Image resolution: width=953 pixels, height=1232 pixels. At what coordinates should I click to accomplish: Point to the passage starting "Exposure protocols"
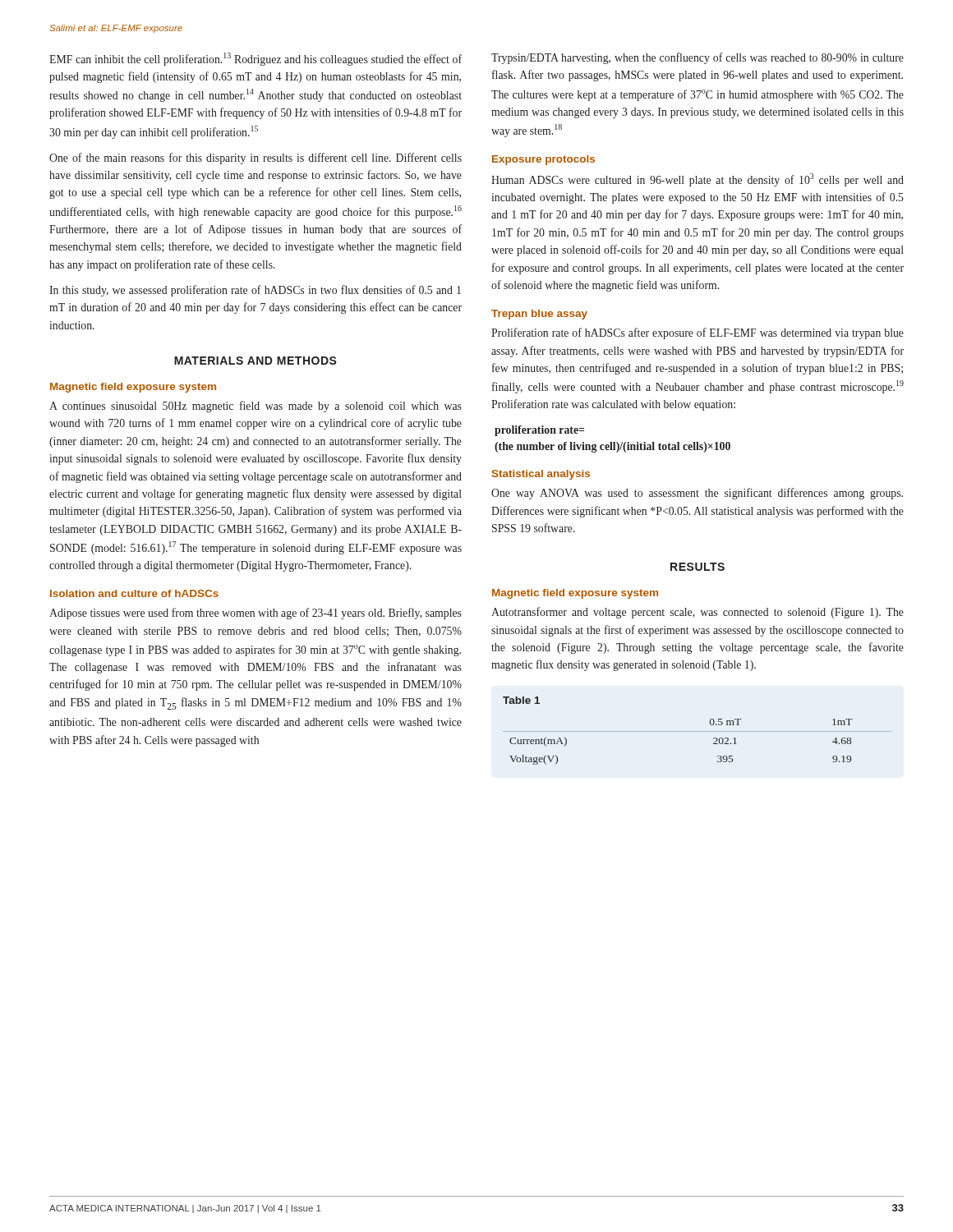(543, 159)
